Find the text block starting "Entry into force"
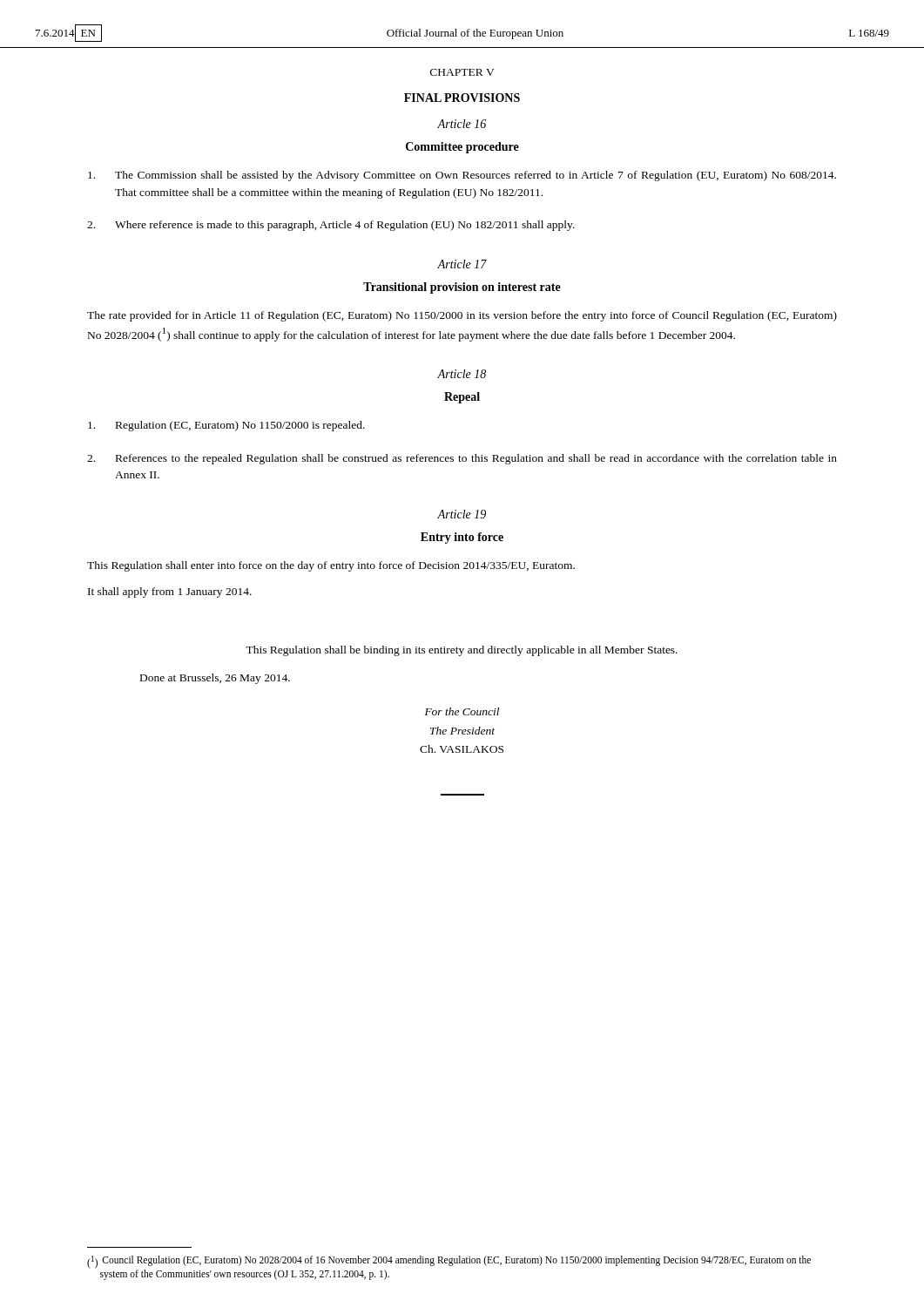Screen dimensions: 1307x924 (462, 537)
